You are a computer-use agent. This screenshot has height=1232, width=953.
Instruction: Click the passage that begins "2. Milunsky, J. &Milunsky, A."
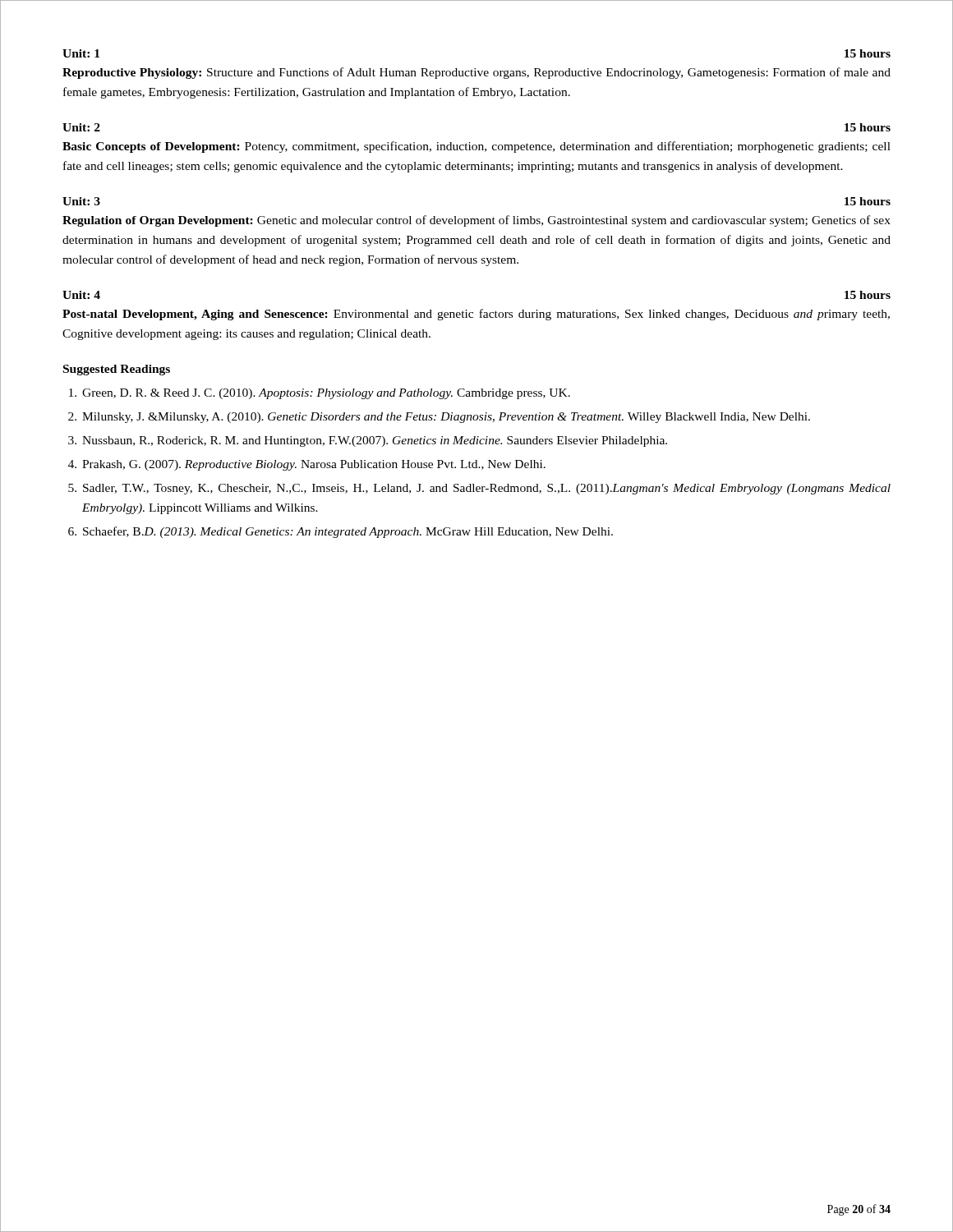476,417
